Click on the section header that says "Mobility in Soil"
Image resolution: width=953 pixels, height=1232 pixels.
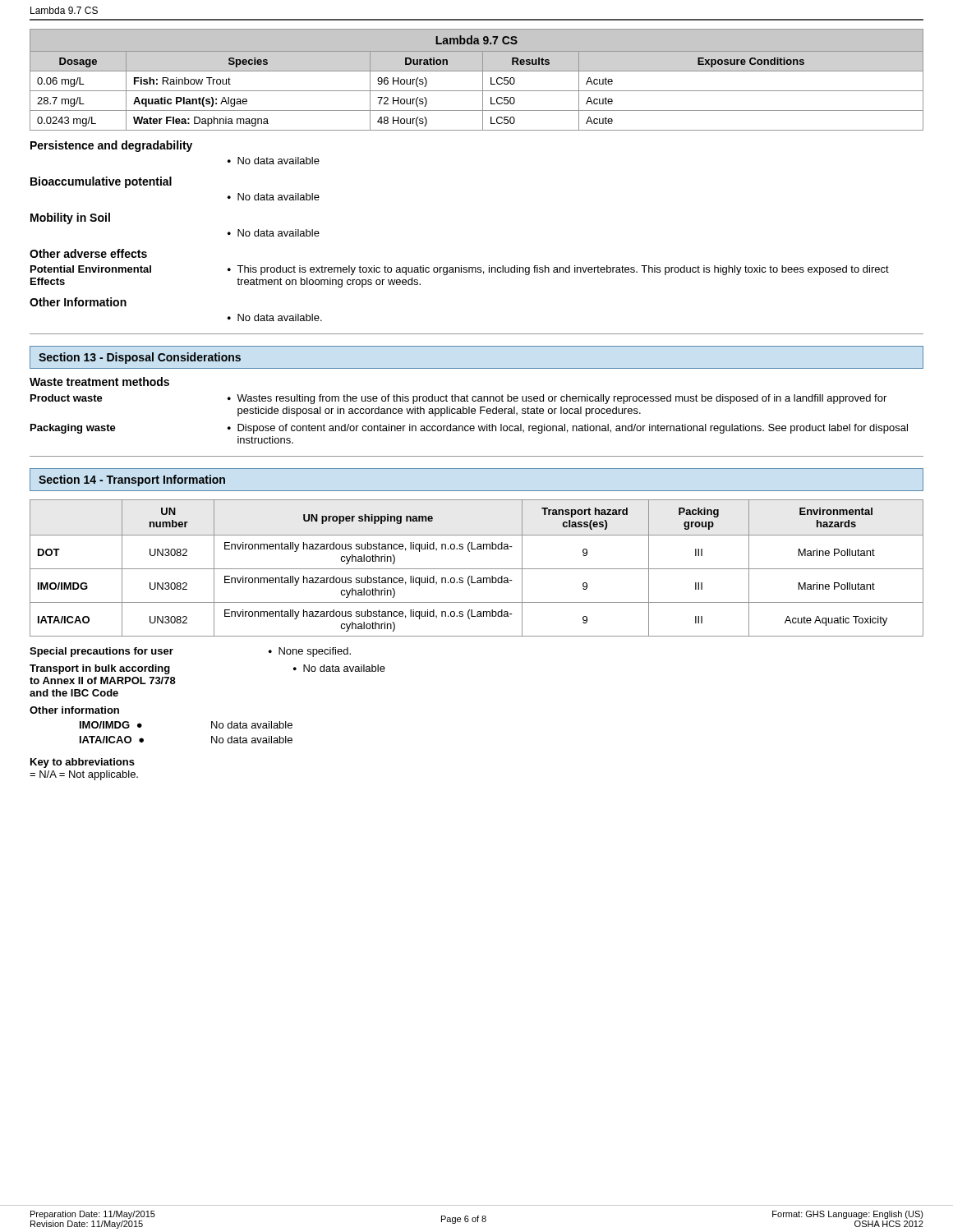point(70,218)
